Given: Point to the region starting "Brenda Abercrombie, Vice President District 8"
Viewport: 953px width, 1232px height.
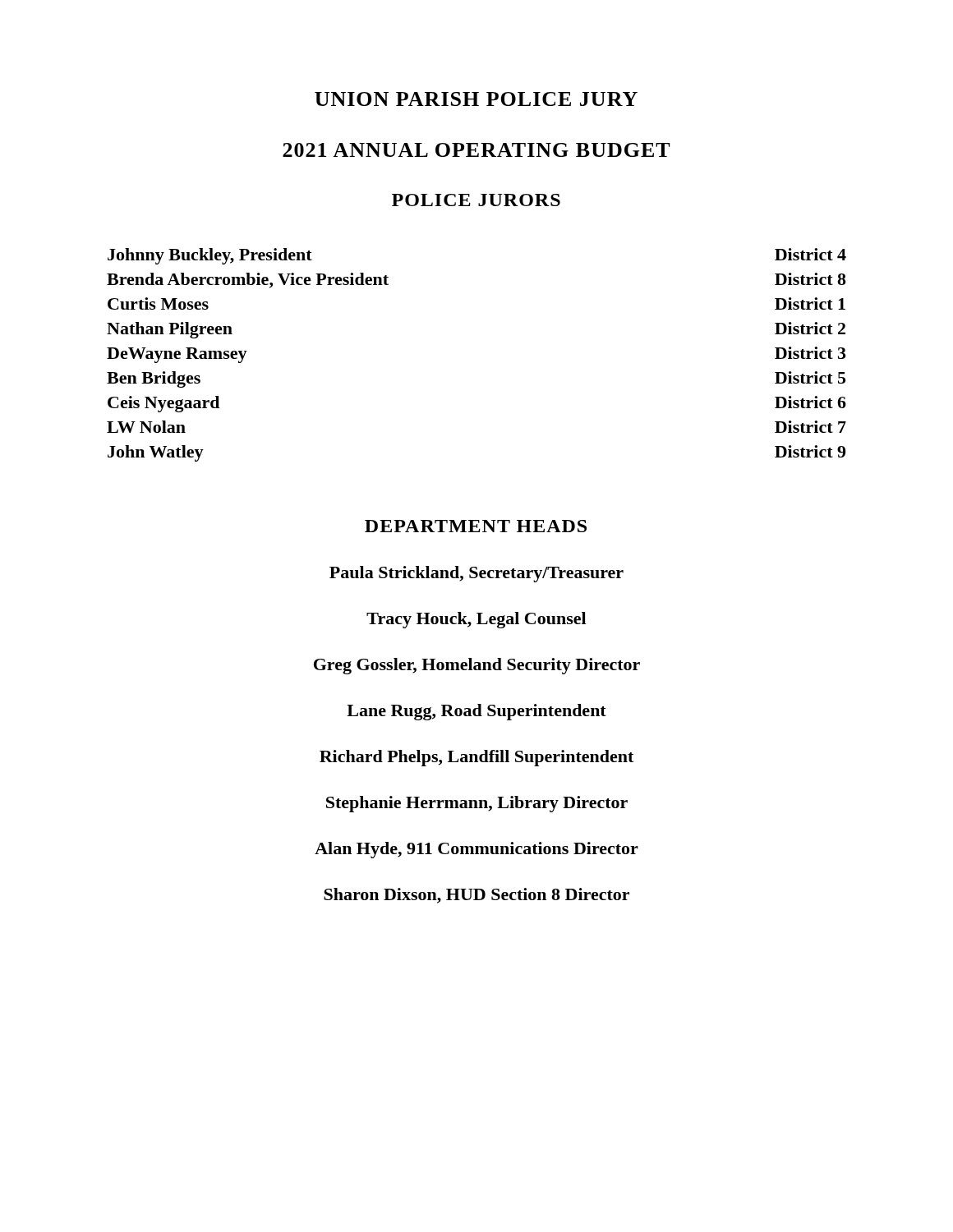Looking at the screenshot, I should pyautogui.click(x=243, y=280).
